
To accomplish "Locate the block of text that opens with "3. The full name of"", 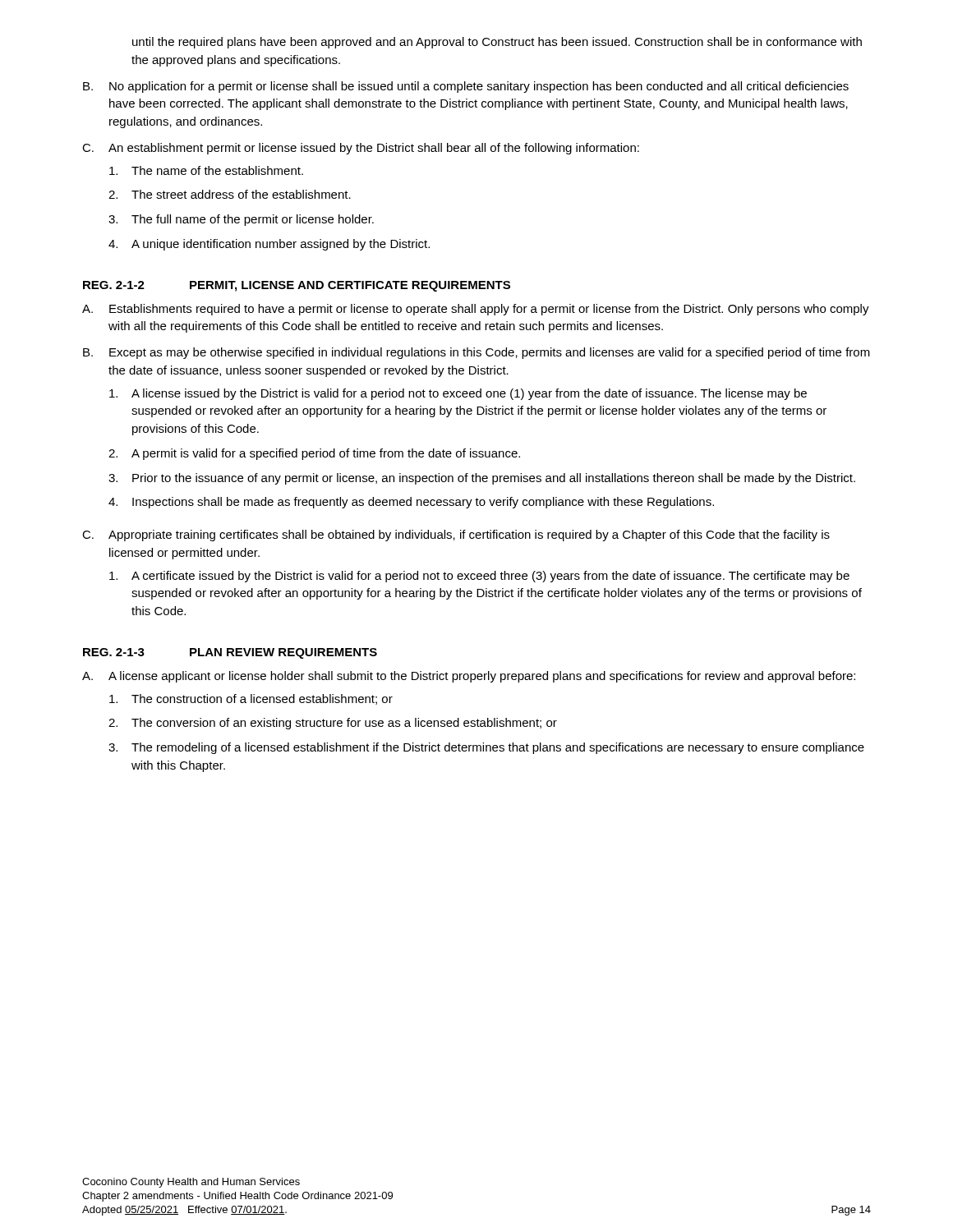I will [x=241, y=220].
